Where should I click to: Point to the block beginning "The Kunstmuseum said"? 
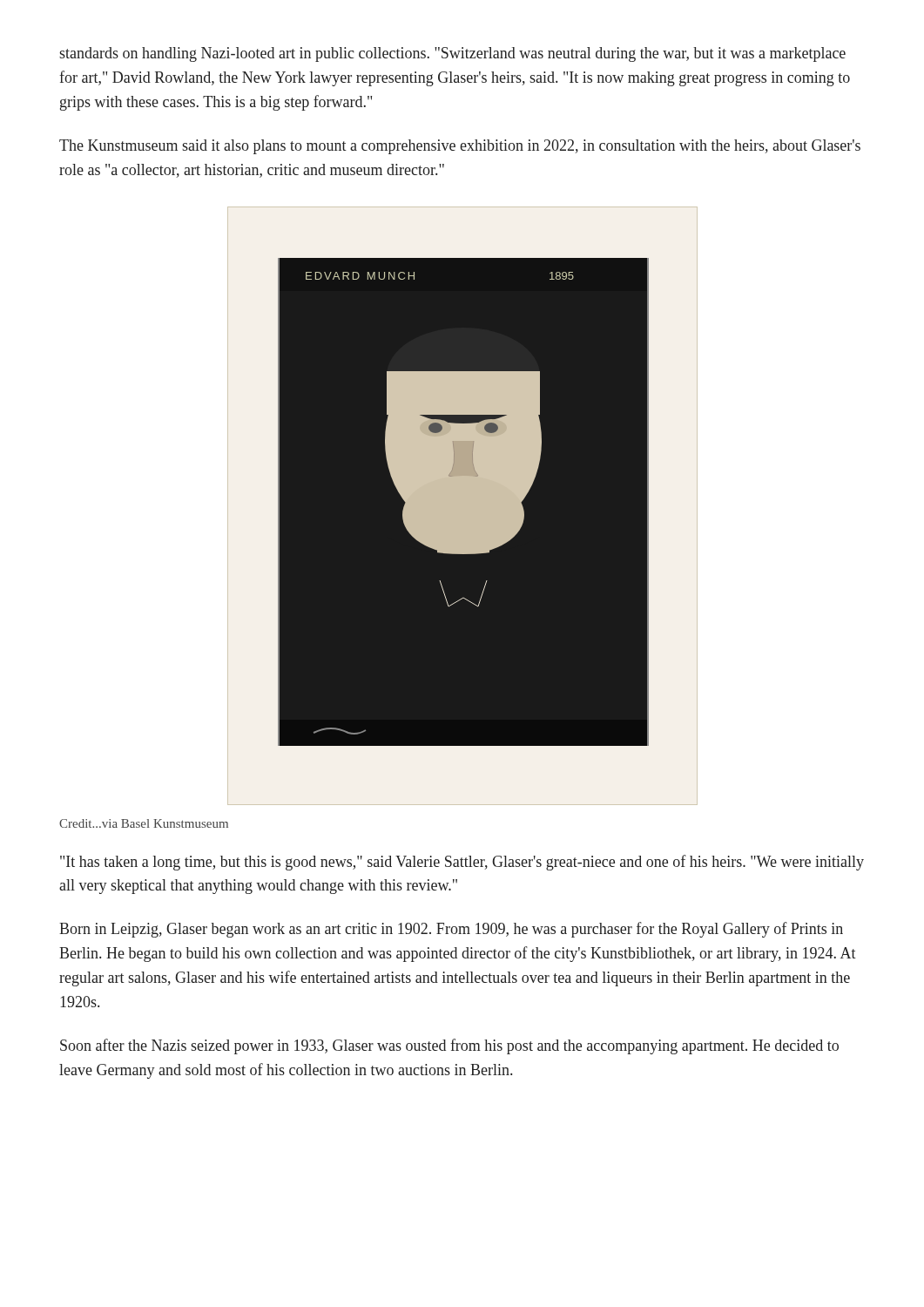click(460, 157)
